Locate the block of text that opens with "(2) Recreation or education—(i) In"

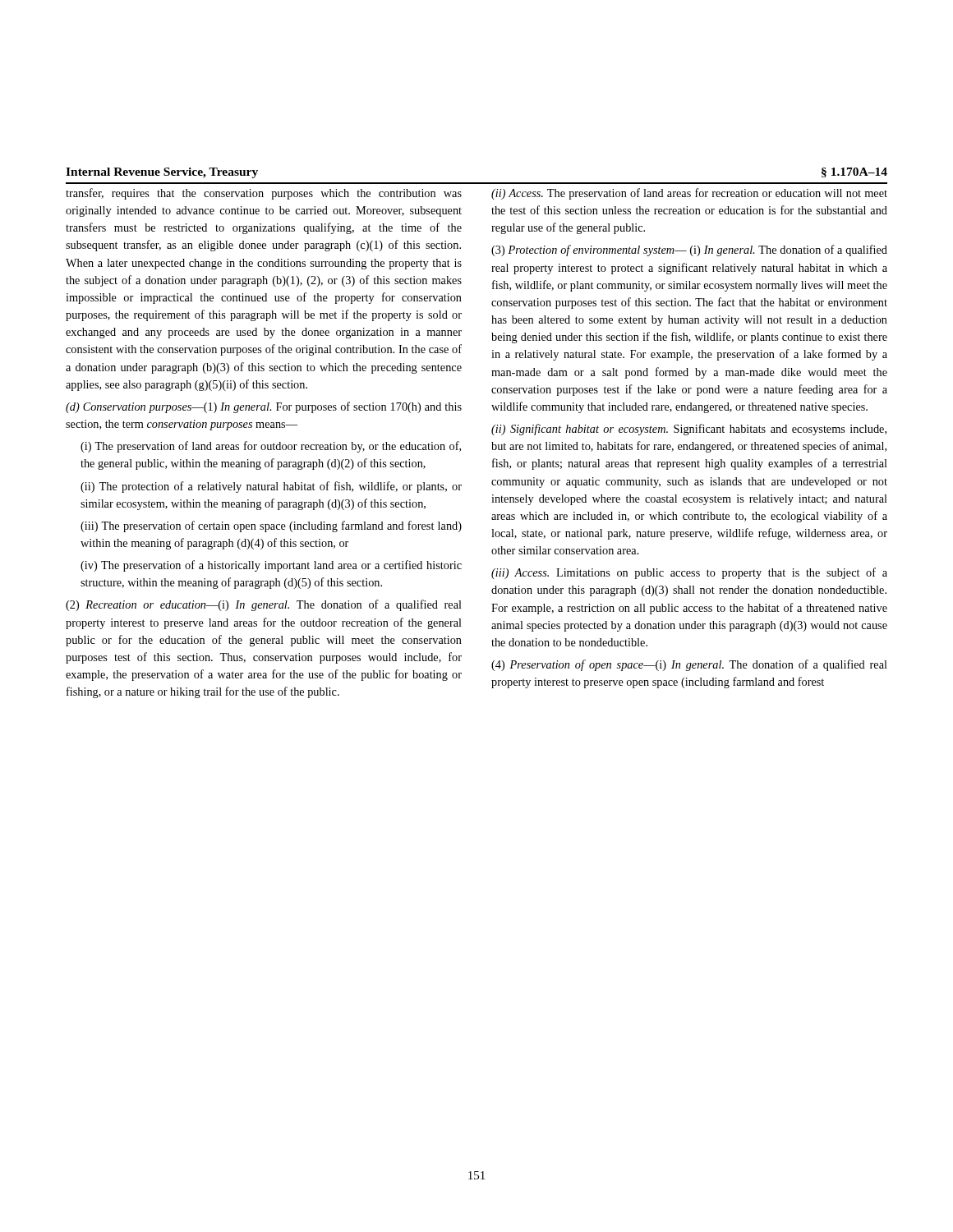pos(264,649)
